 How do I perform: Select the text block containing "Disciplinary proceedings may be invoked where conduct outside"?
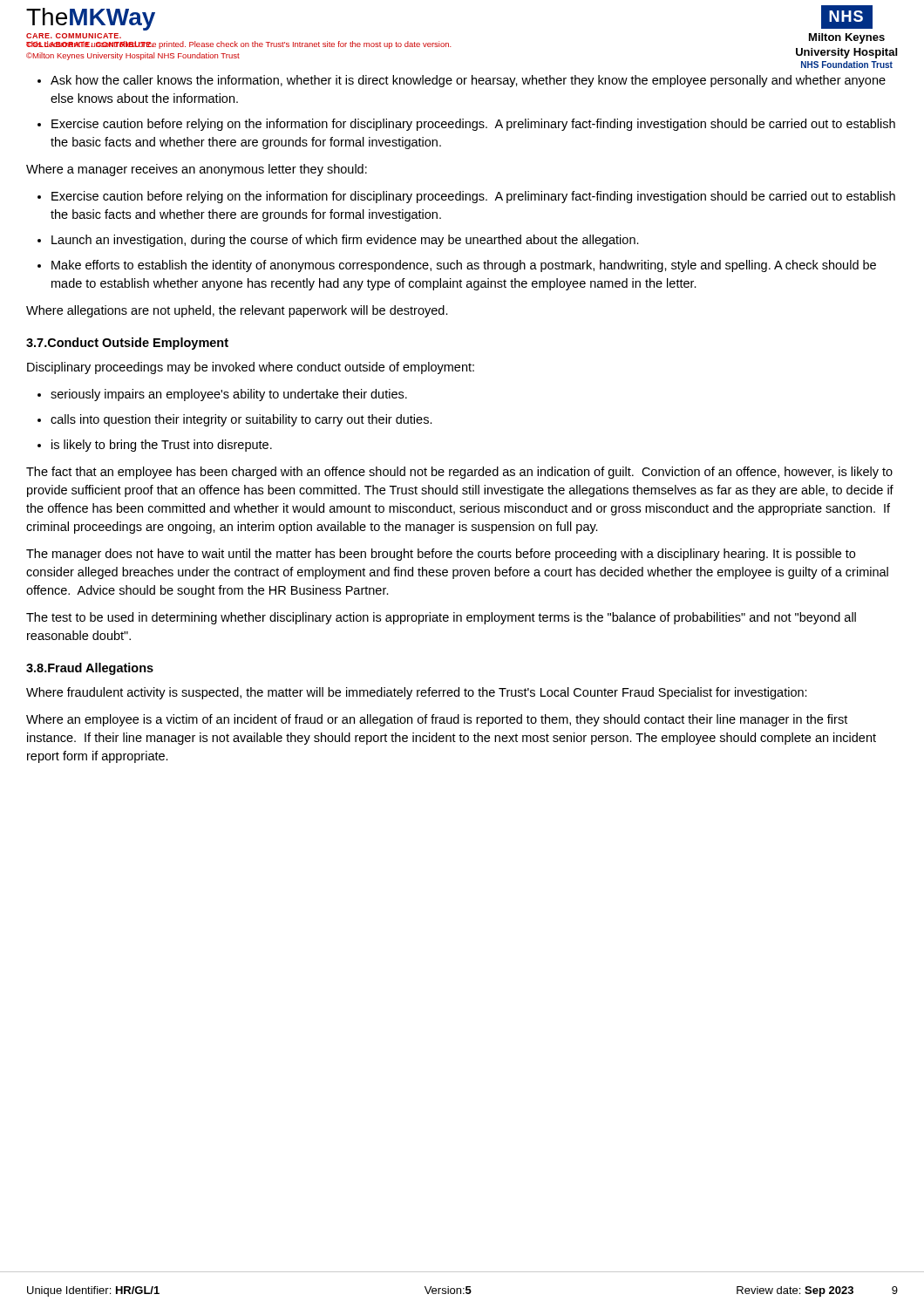[x=251, y=367]
